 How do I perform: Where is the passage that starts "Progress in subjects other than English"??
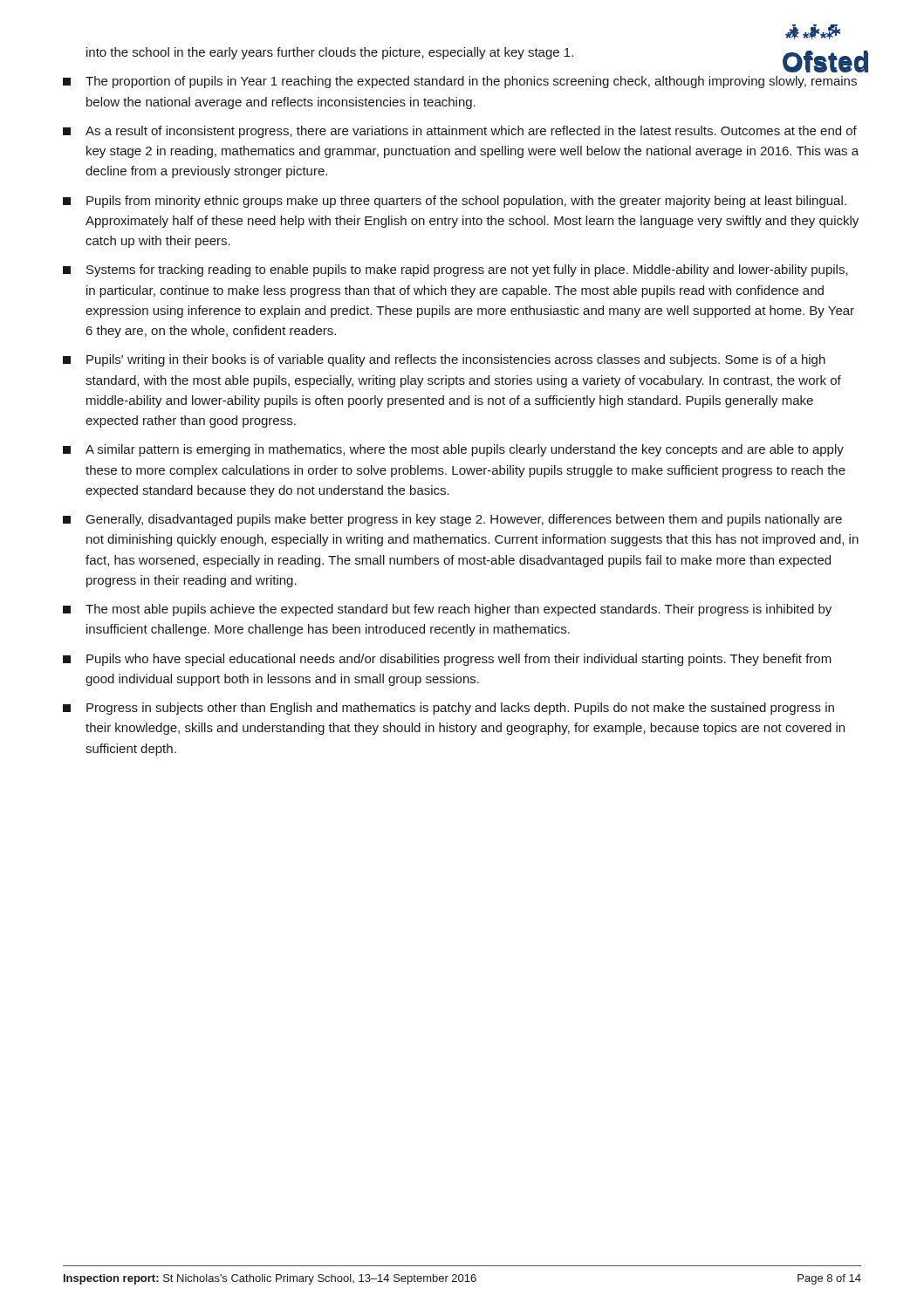coord(462,728)
